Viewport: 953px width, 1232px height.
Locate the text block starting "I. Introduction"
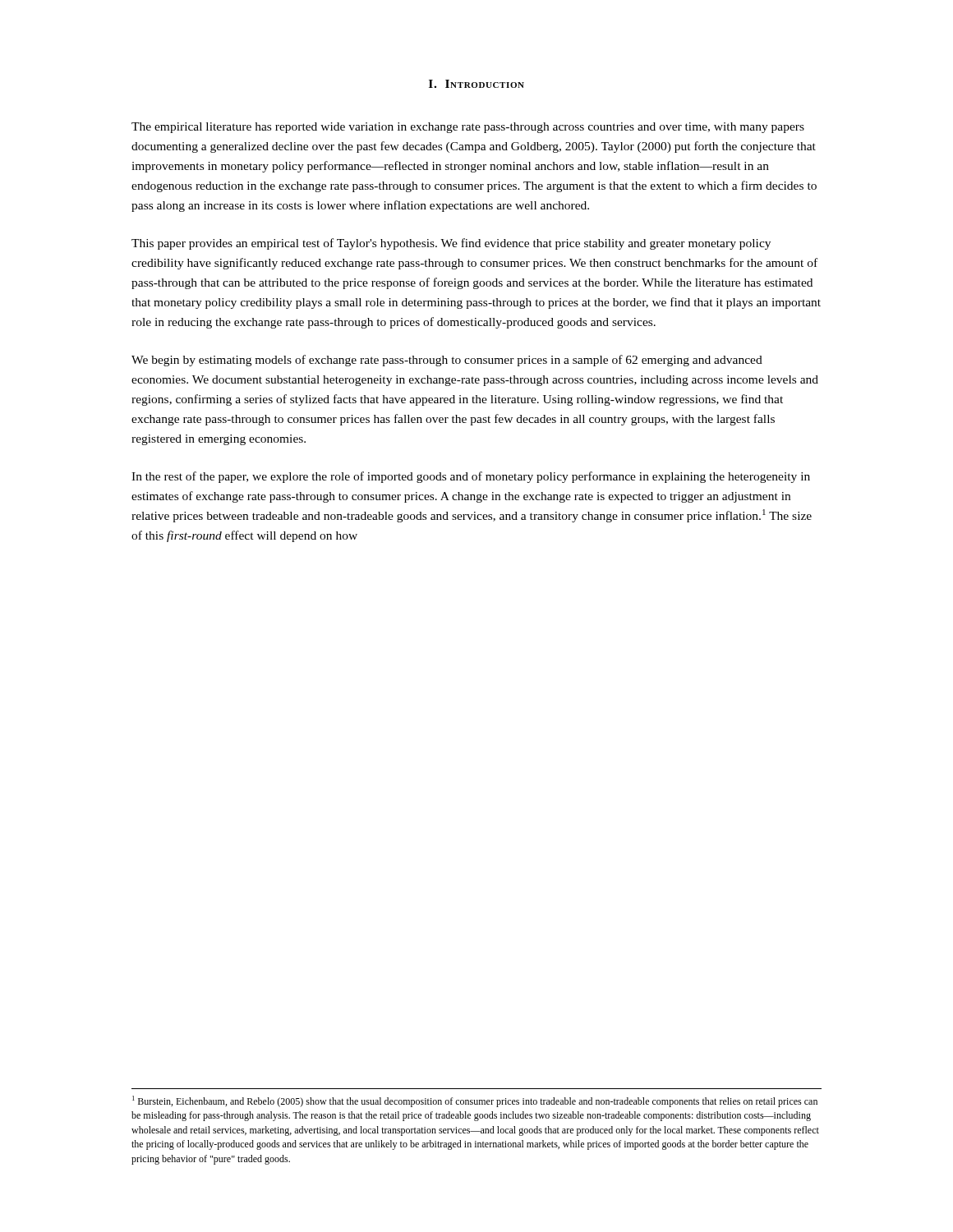click(476, 83)
